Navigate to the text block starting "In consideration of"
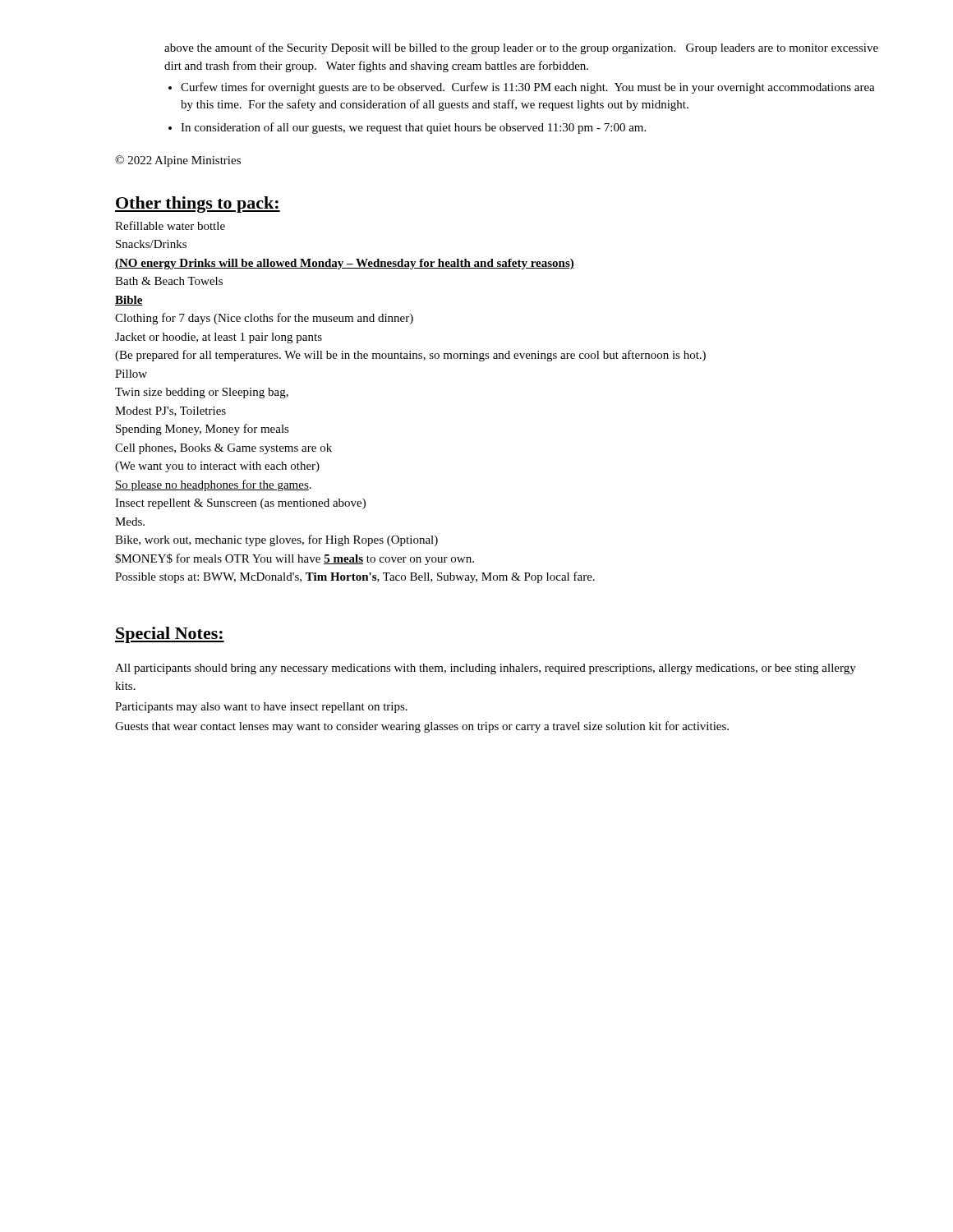This screenshot has width=953, height=1232. 414,127
